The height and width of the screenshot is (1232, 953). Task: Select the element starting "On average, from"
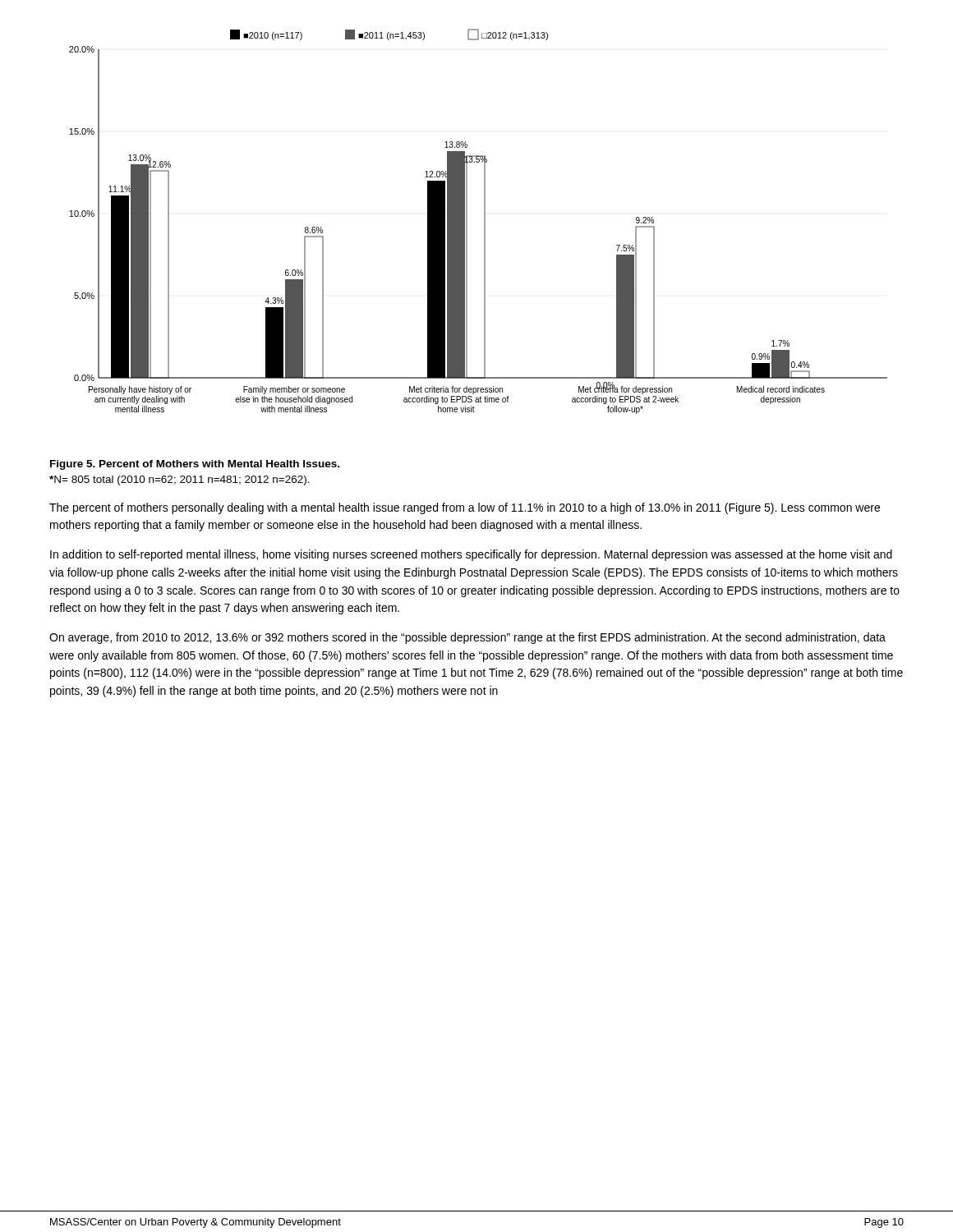pyautogui.click(x=476, y=664)
